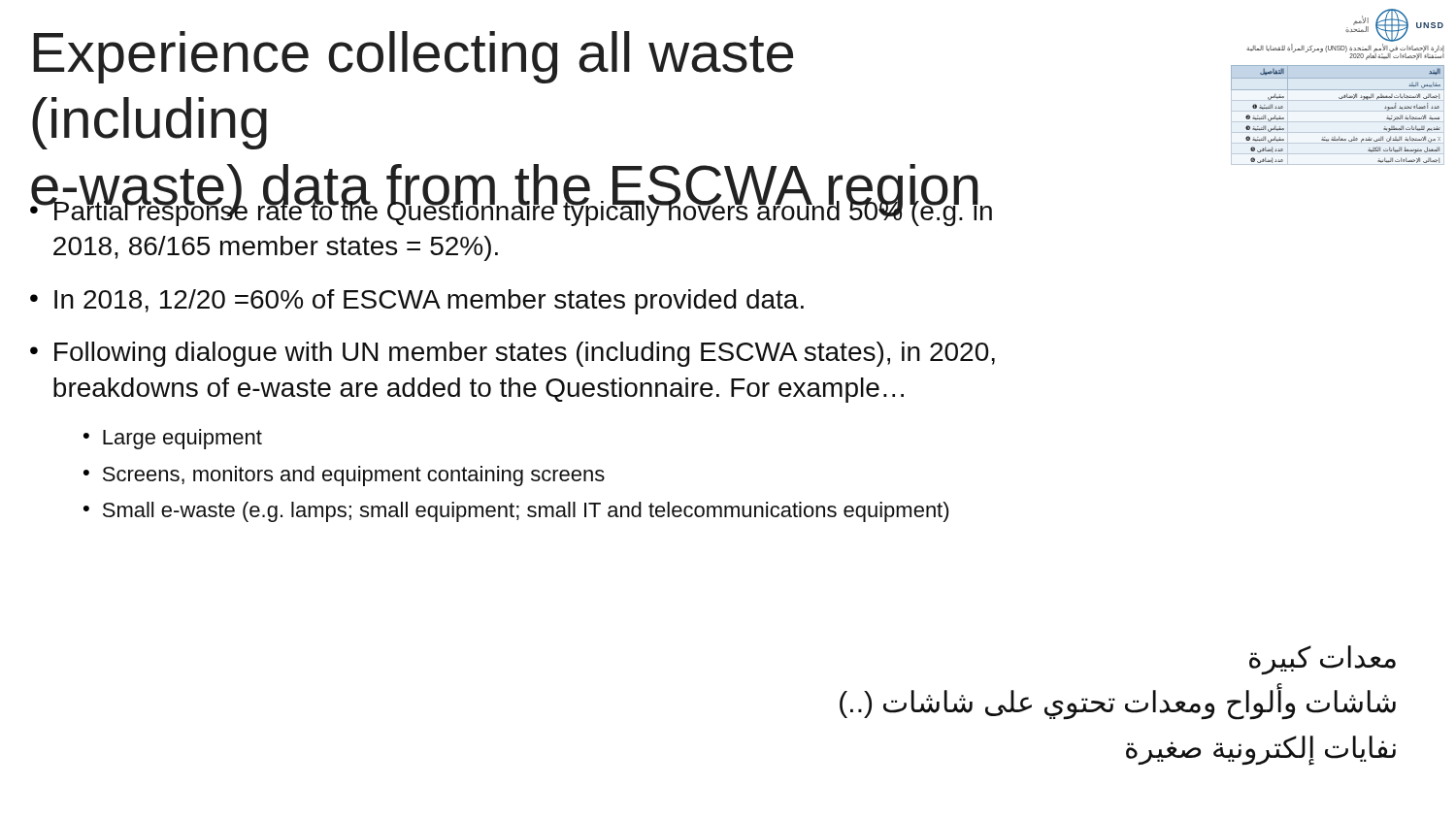1456x819 pixels.
Task: Point to the title beginning "Experience collecting all waste (includinge-waste)"
Action: tap(413, 57)
